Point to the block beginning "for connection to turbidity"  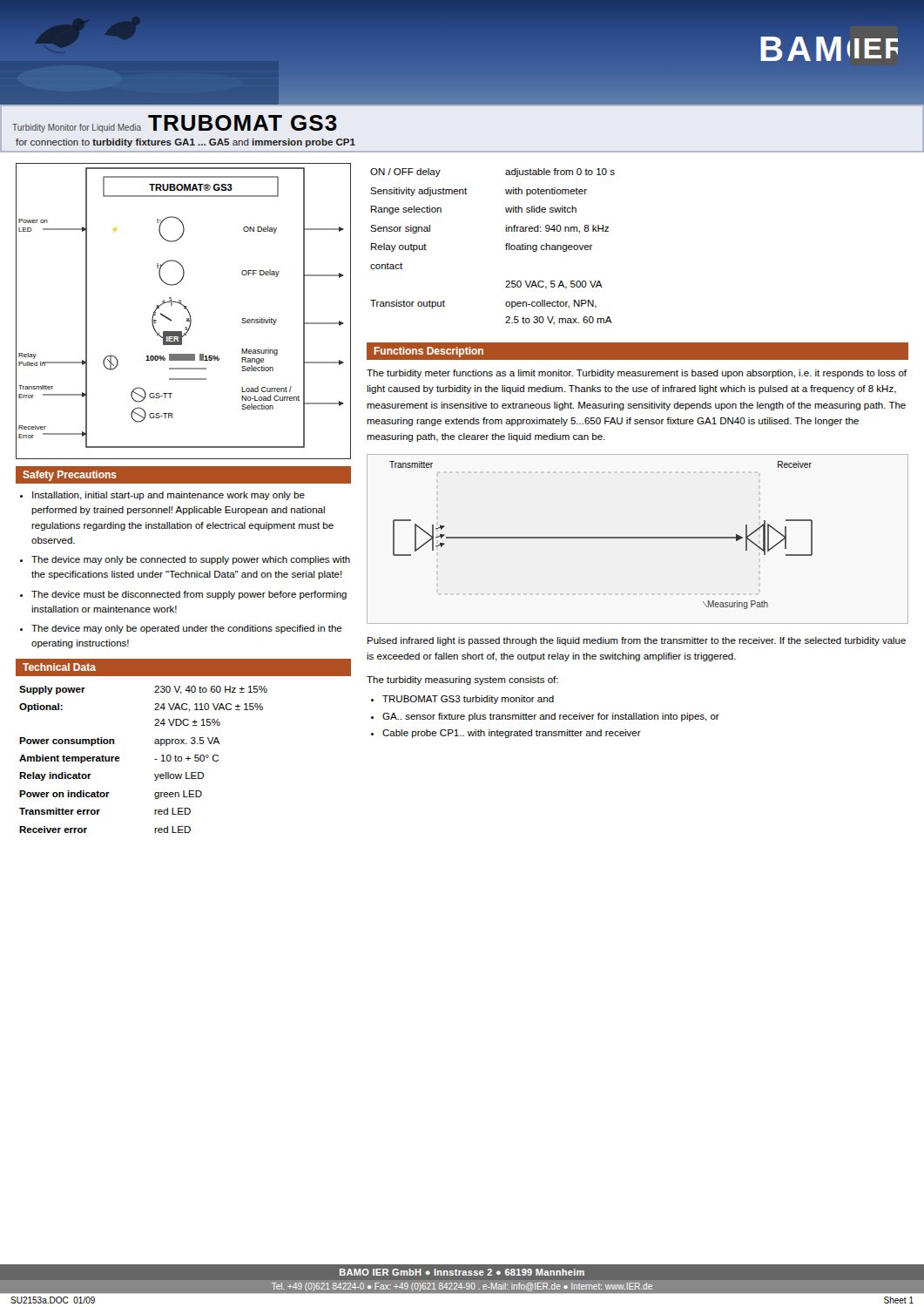click(185, 142)
